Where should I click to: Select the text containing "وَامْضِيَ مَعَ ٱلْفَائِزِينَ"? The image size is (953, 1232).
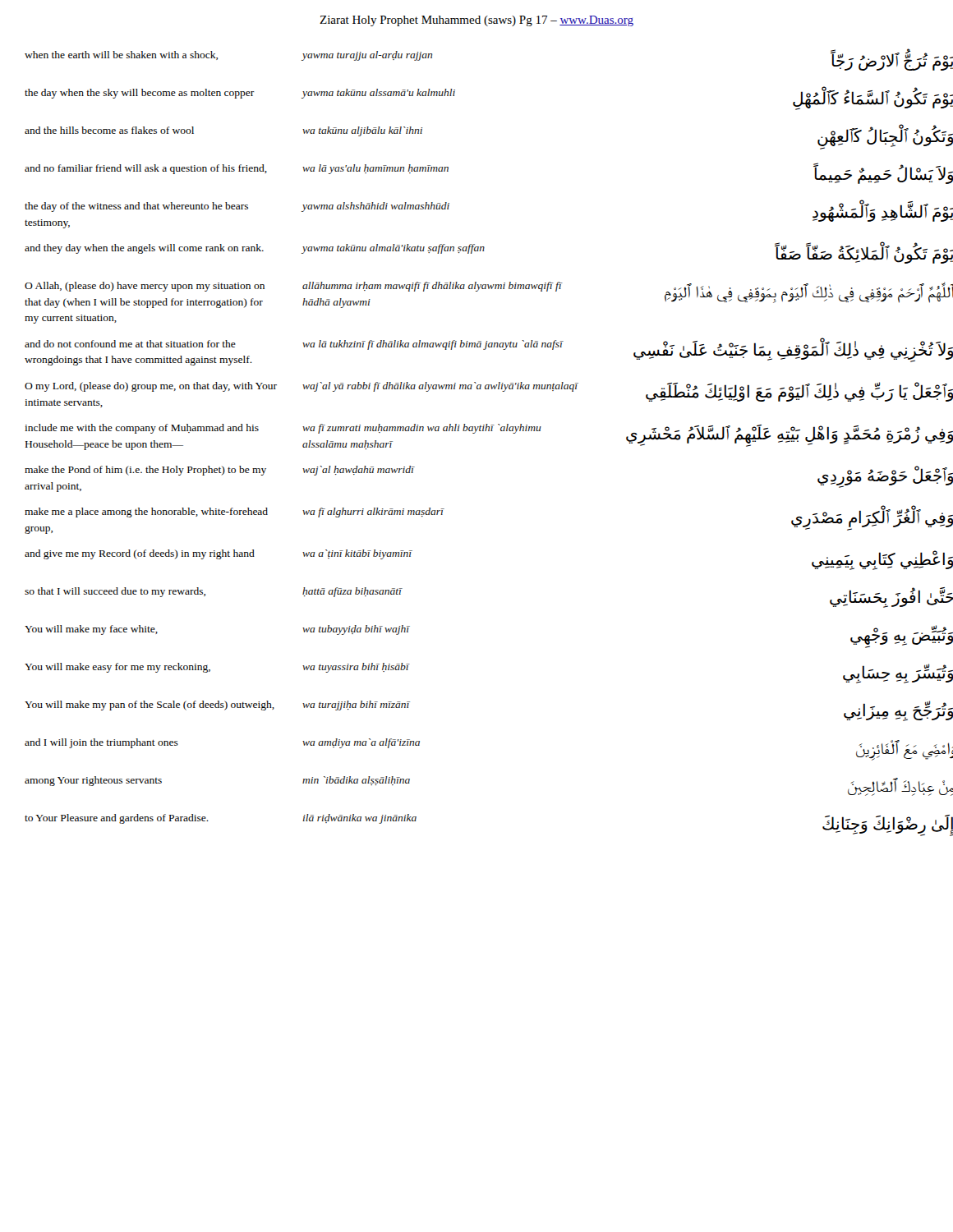click(904, 749)
